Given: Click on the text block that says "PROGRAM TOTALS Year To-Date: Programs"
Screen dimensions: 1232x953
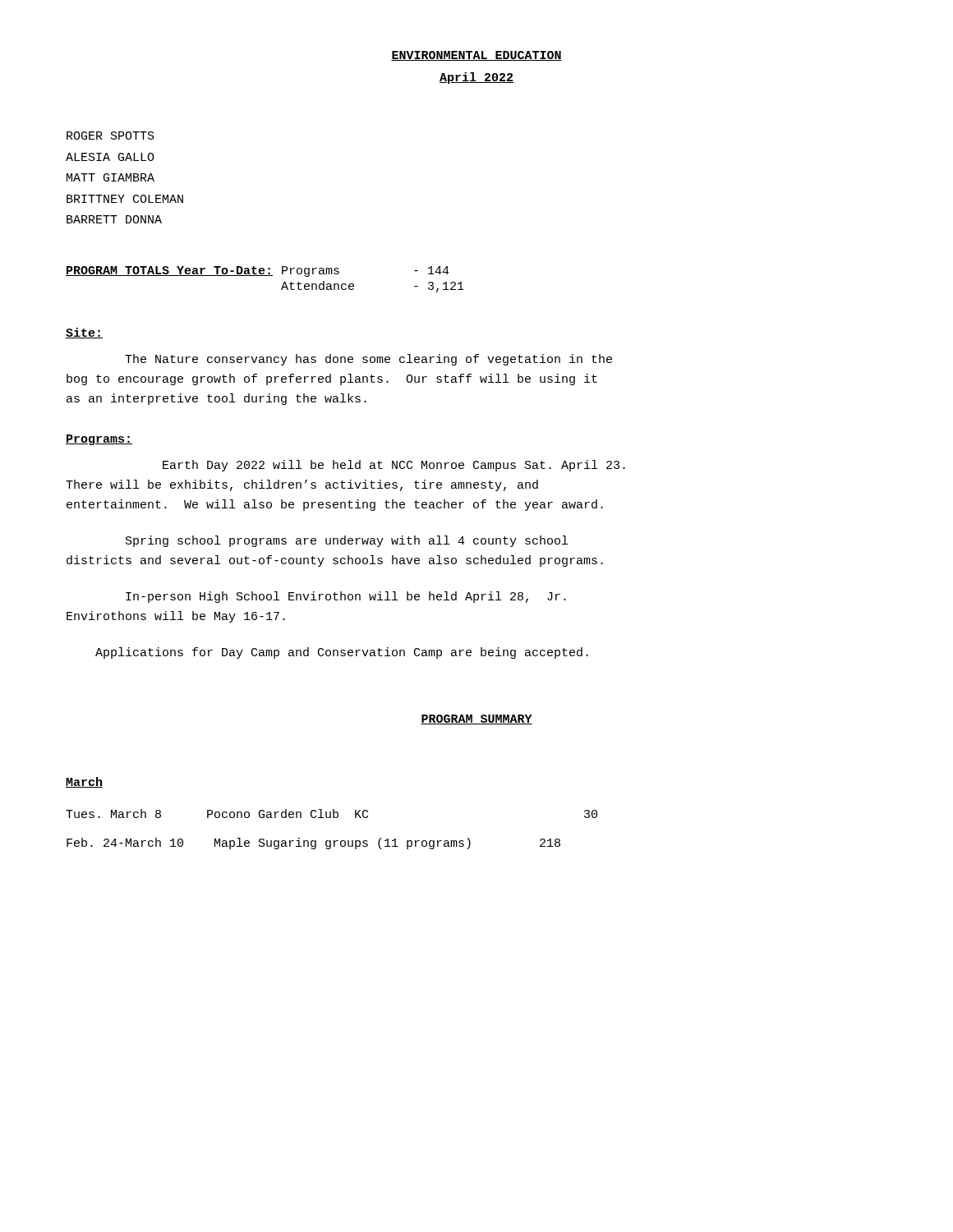Looking at the screenshot, I should [265, 279].
